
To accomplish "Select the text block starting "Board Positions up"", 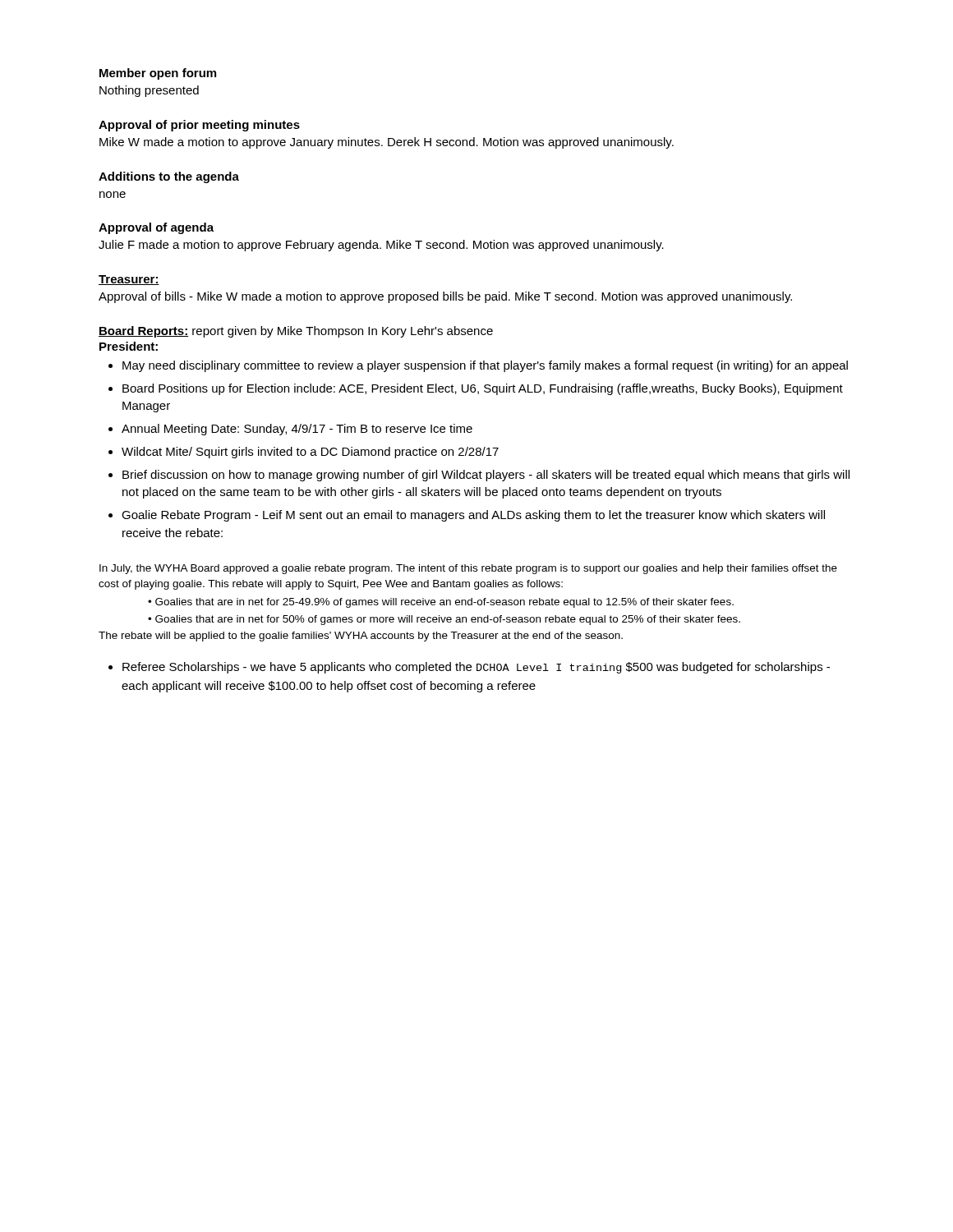I will click(x=482, y=397).
